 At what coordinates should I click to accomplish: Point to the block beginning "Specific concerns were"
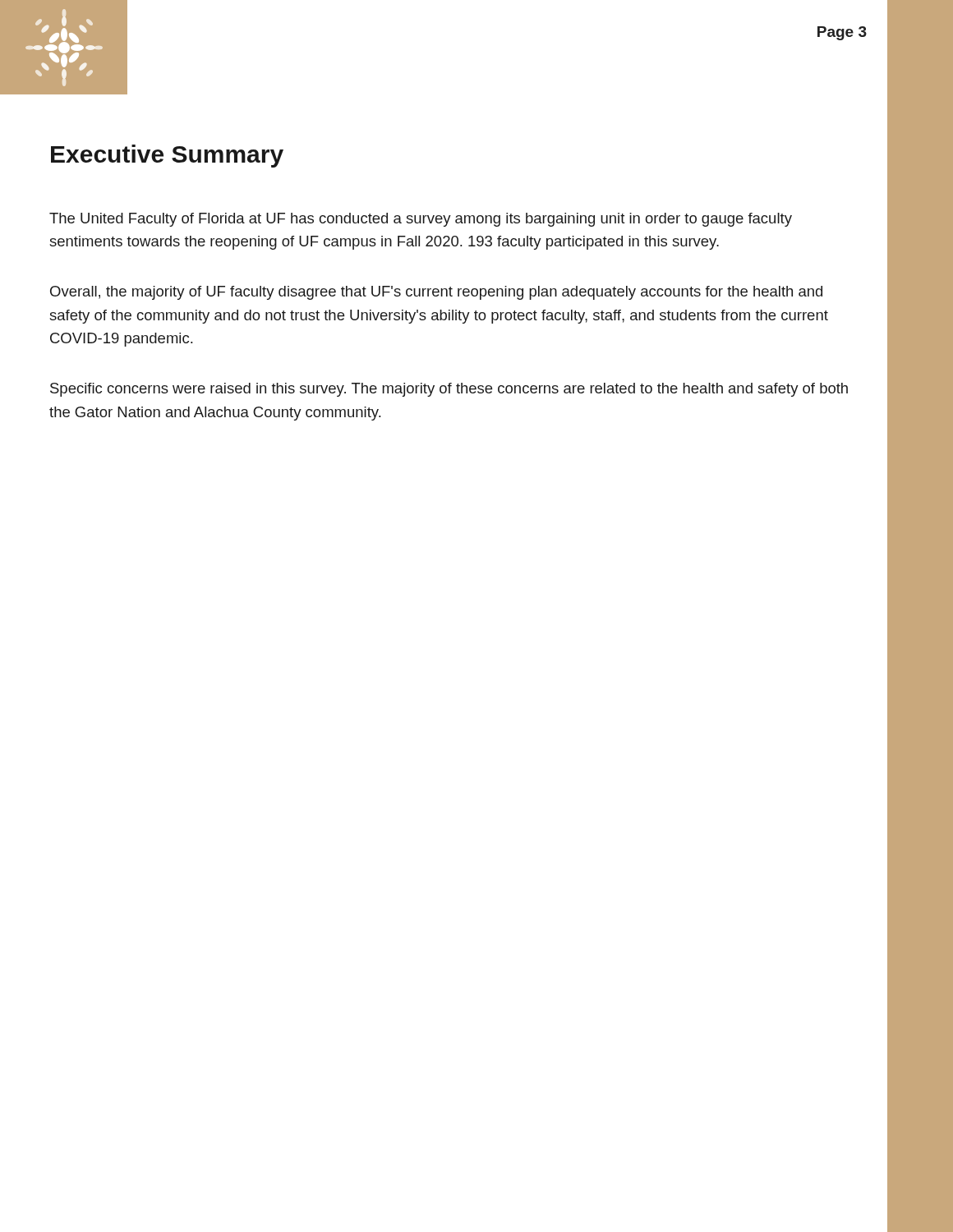click(449, 400)
